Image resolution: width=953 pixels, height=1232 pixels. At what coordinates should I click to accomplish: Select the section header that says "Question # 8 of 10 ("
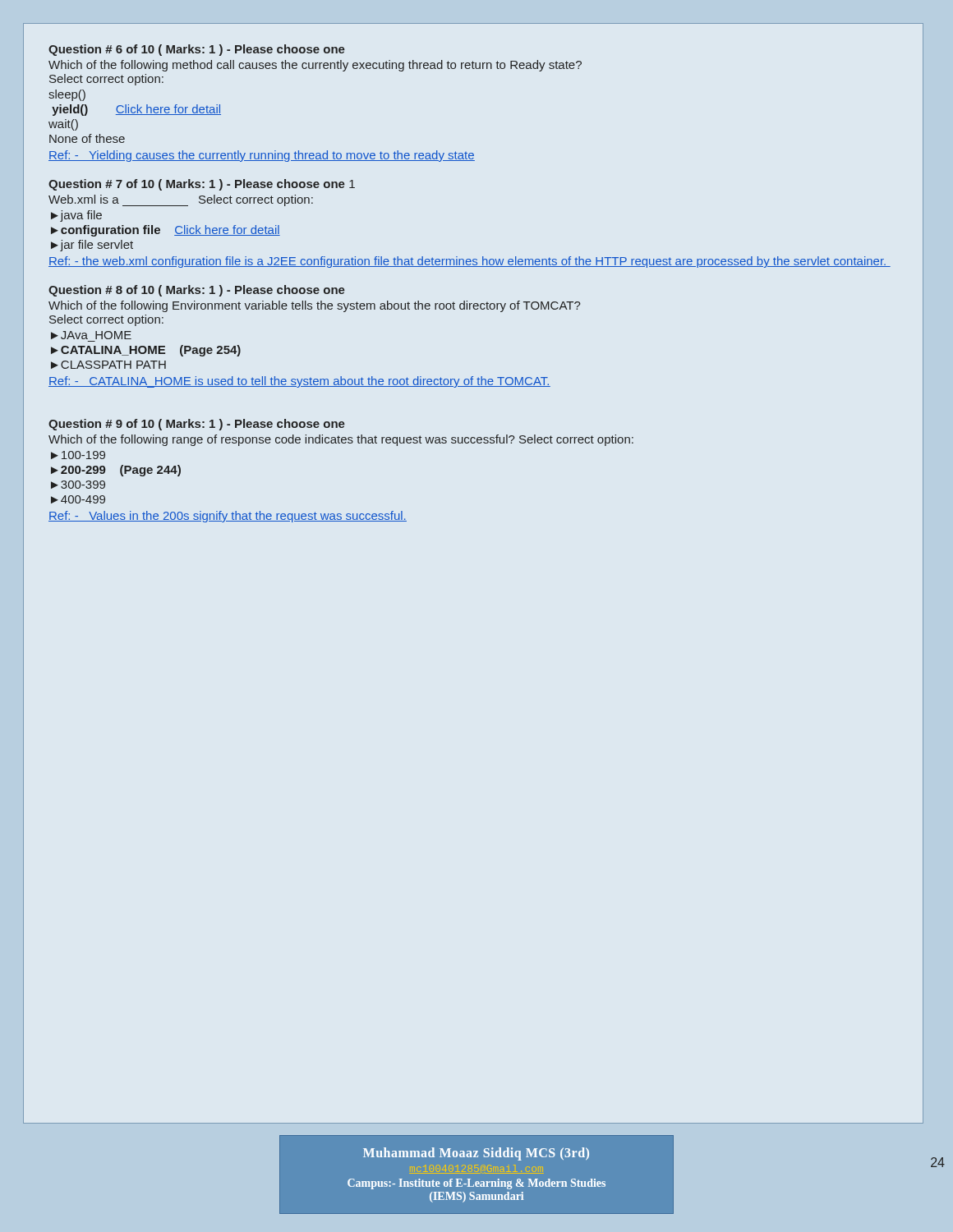(197, 290)
